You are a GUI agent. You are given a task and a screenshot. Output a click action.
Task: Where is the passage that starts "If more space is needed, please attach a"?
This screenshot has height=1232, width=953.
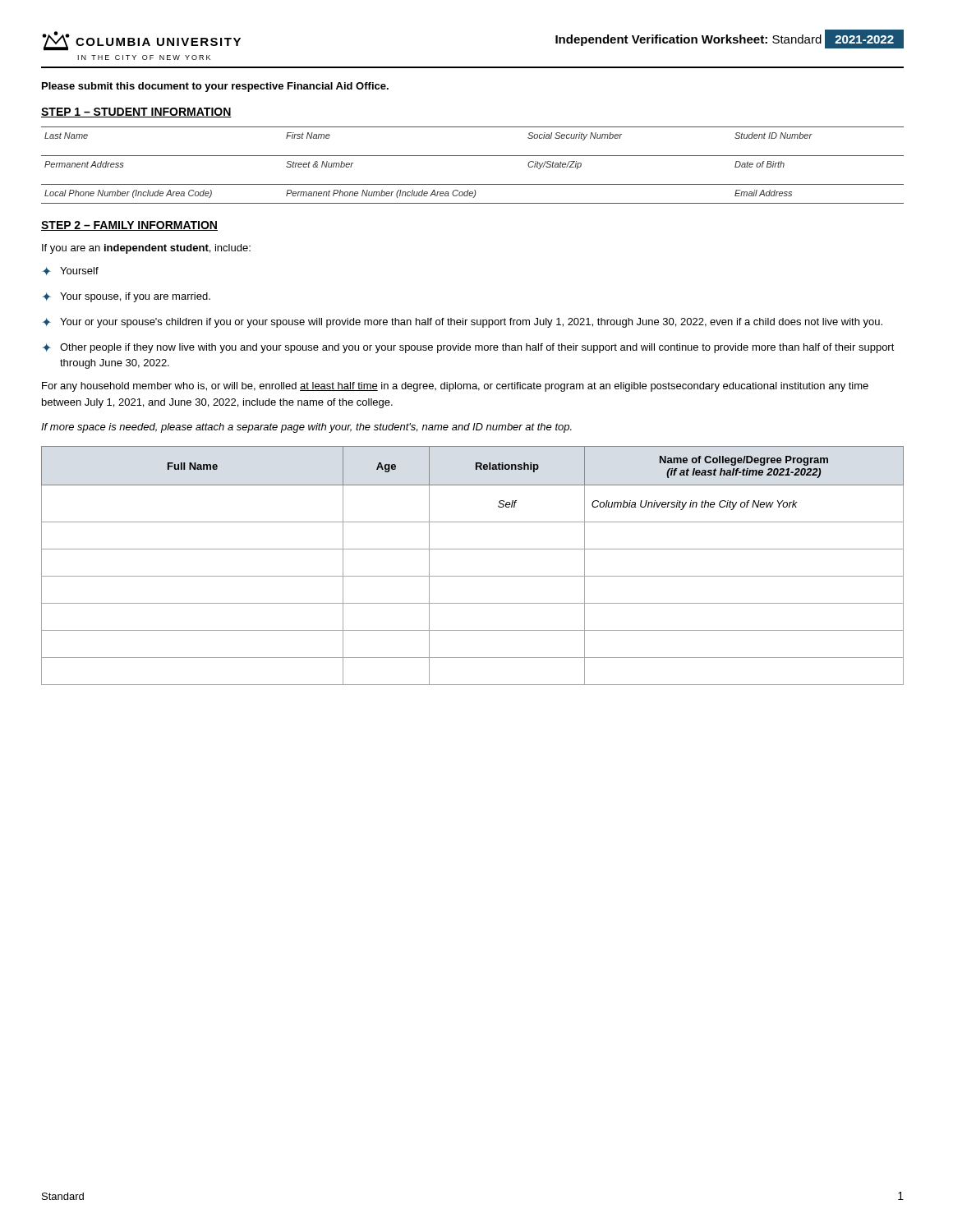click(307, 427)
